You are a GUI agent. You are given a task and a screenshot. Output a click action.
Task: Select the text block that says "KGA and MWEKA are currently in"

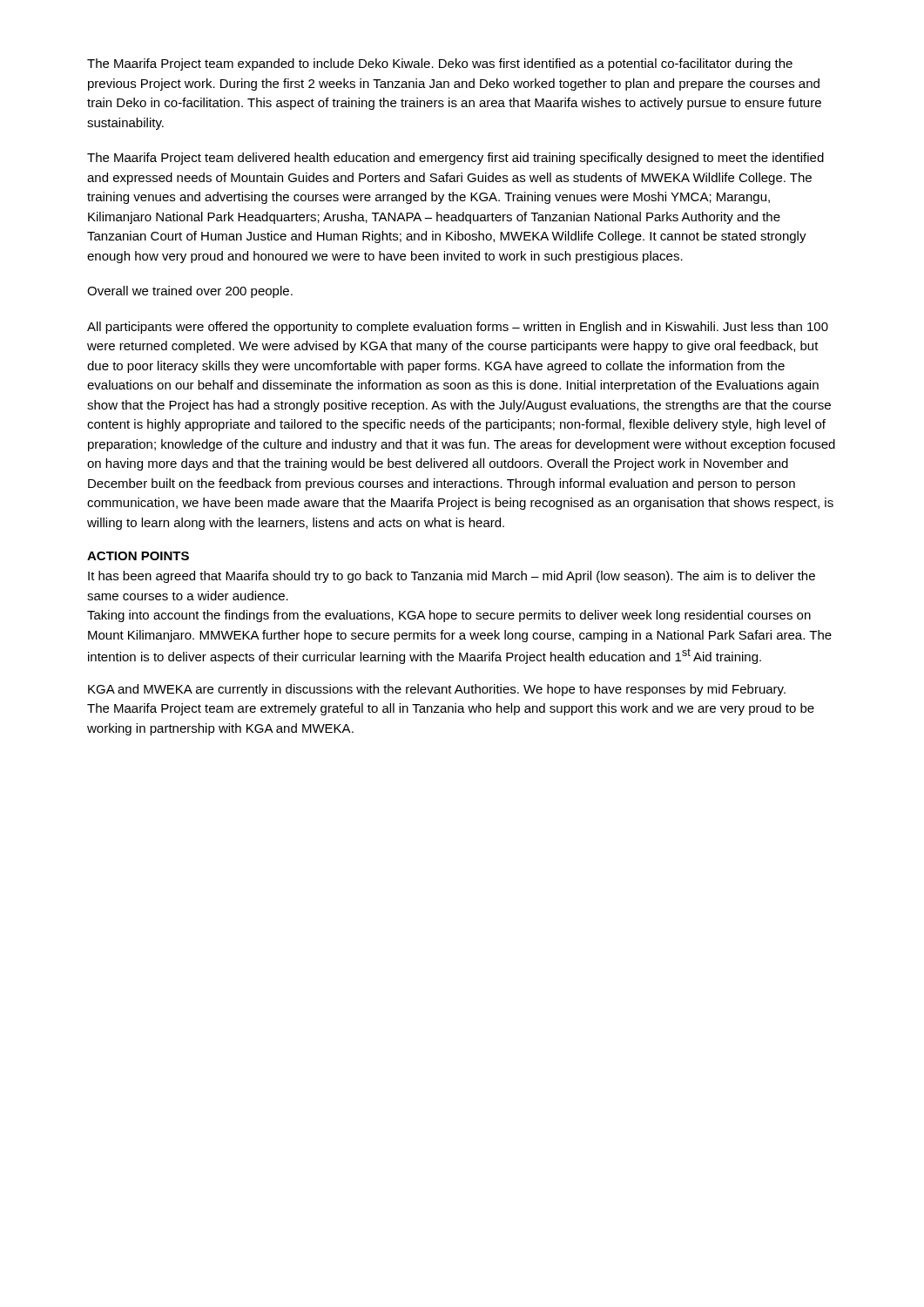[451, 708]
